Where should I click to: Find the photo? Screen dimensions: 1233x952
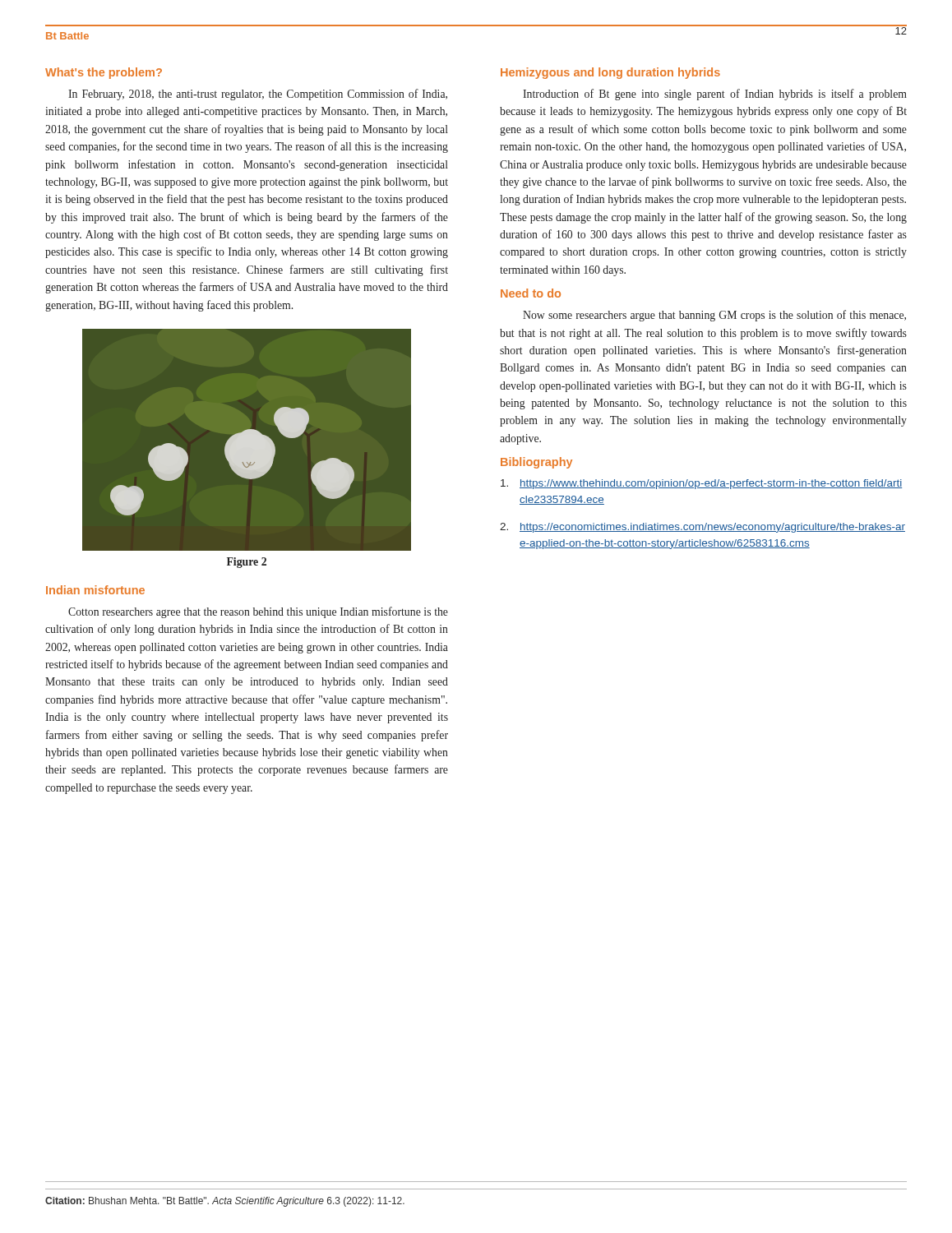pyautogui.click(x=247, y=440)
